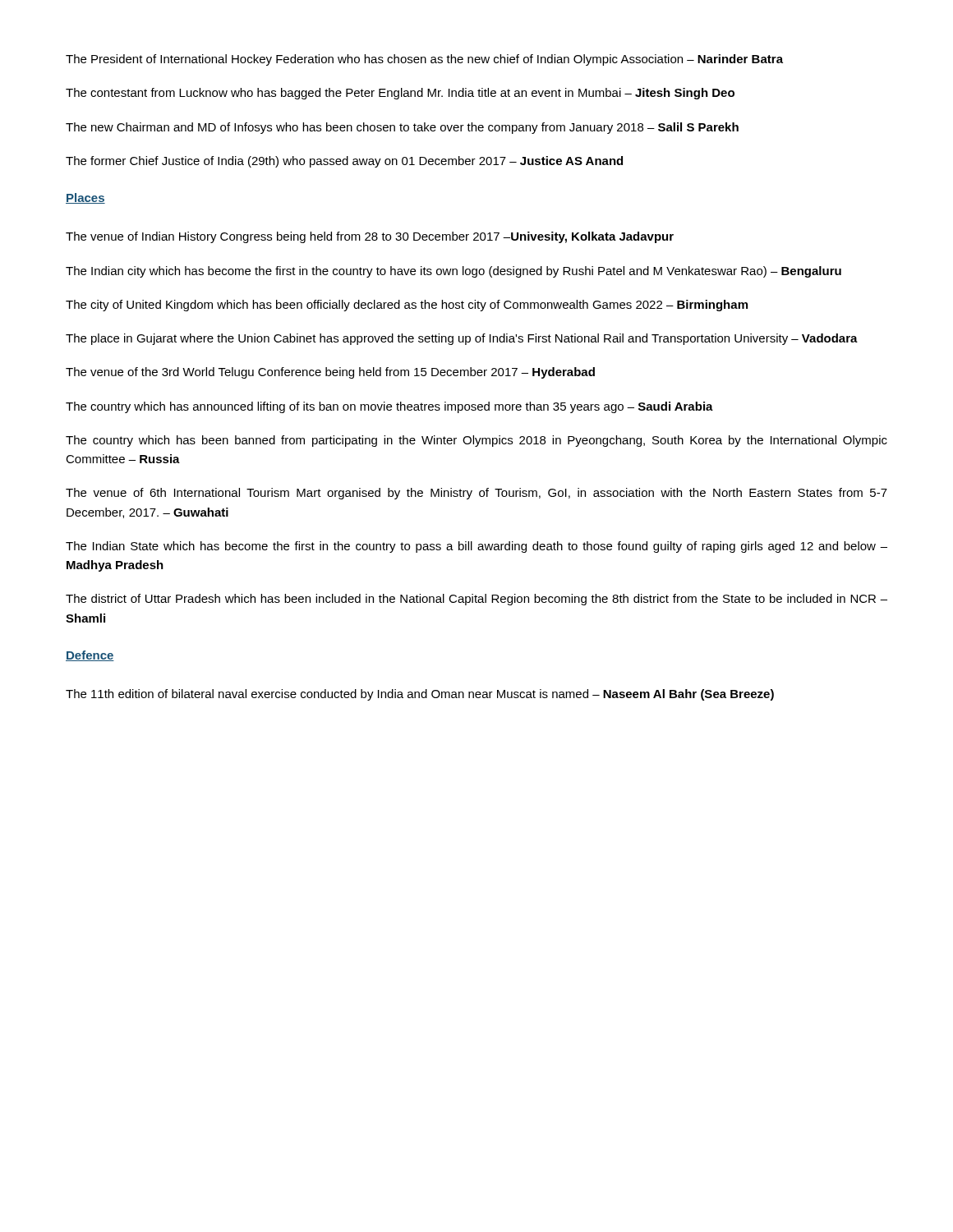Click the passage that begins "The contestant from Lucknow who has bagged"
Screen dimensions: 1232x953
point(400,93)
